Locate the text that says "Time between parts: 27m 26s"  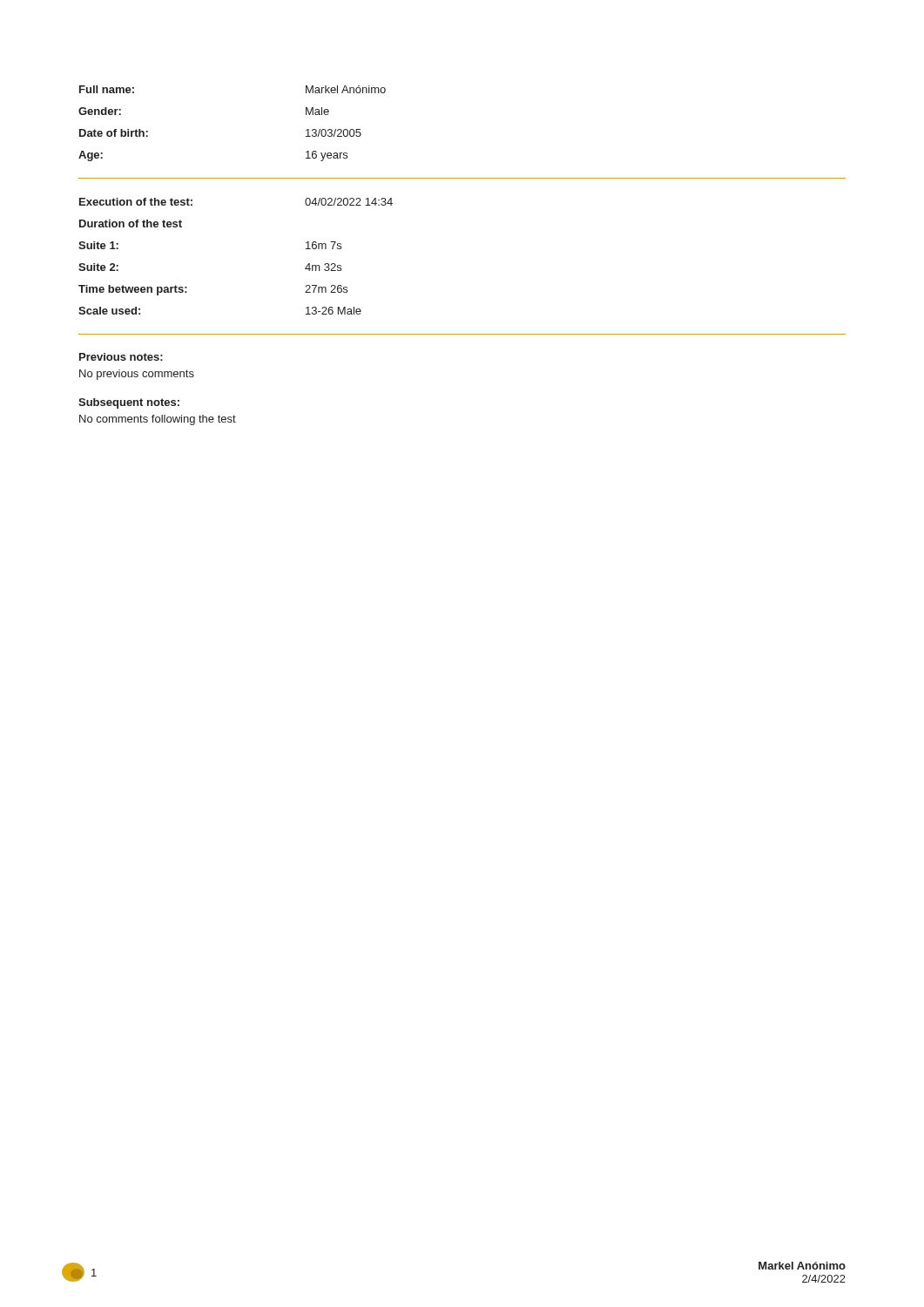tap(127, 290)
